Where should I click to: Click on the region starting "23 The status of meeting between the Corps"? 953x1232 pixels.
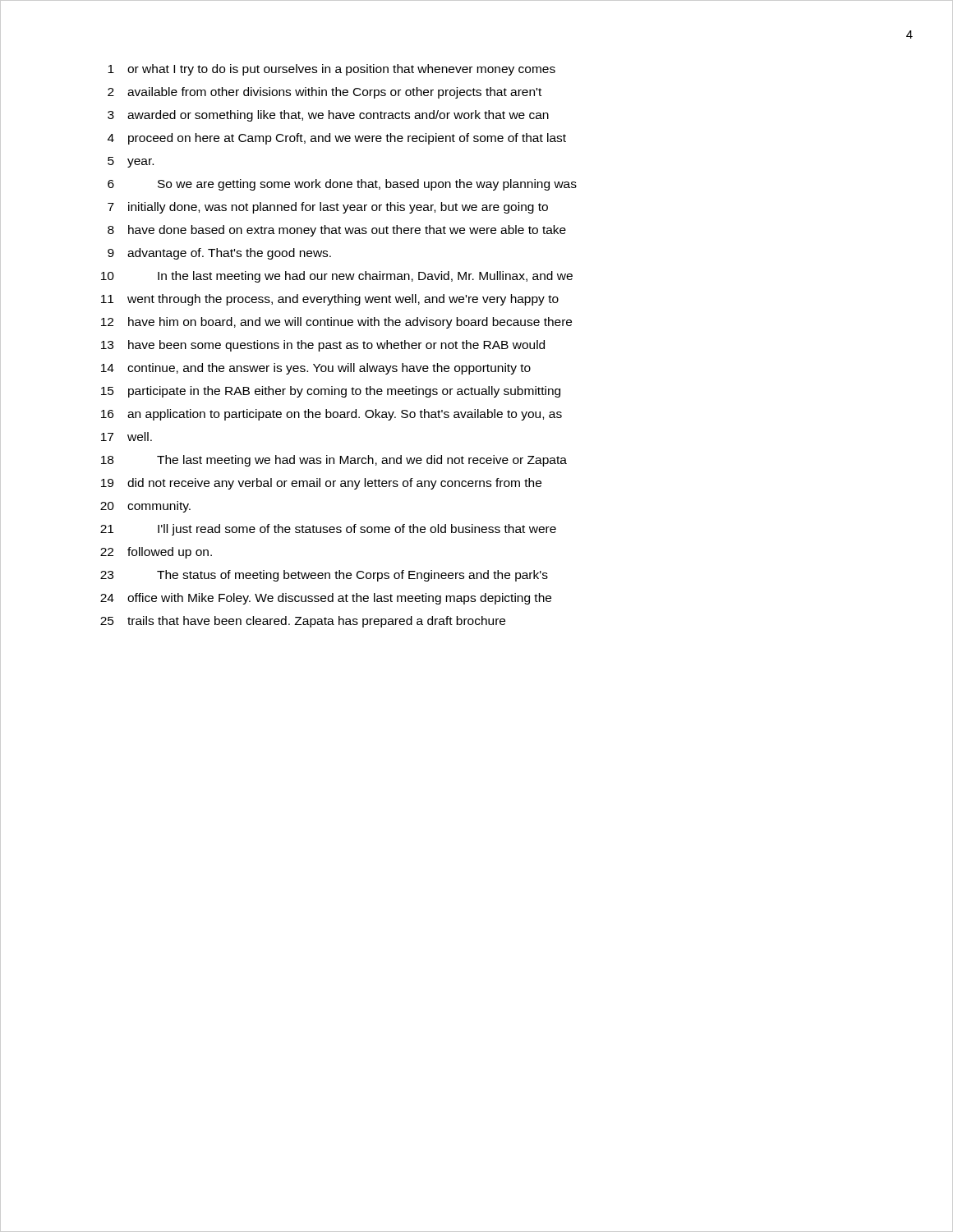[485, 599]
